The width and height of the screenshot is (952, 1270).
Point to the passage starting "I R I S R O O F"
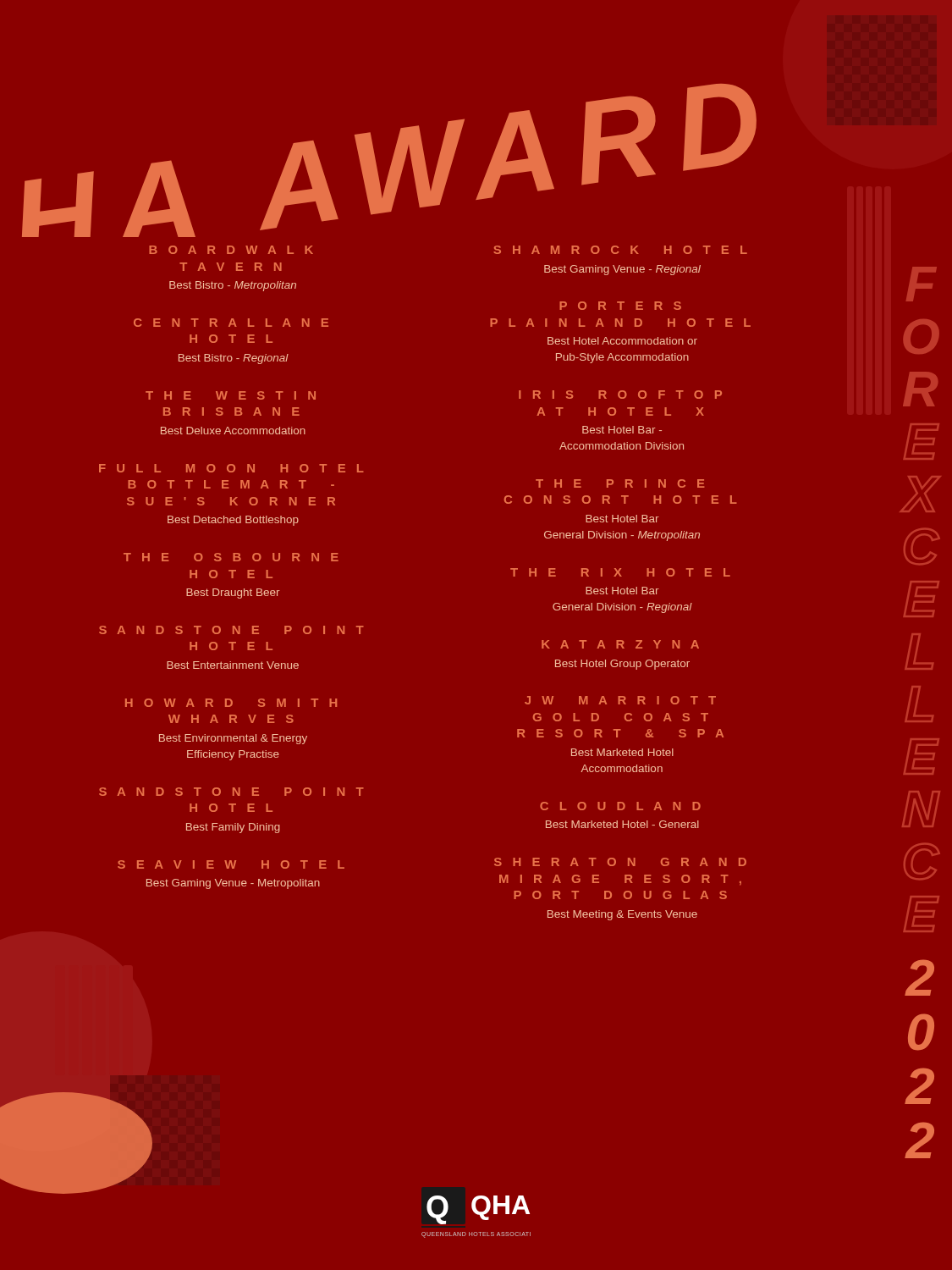[x=622, y=420]
